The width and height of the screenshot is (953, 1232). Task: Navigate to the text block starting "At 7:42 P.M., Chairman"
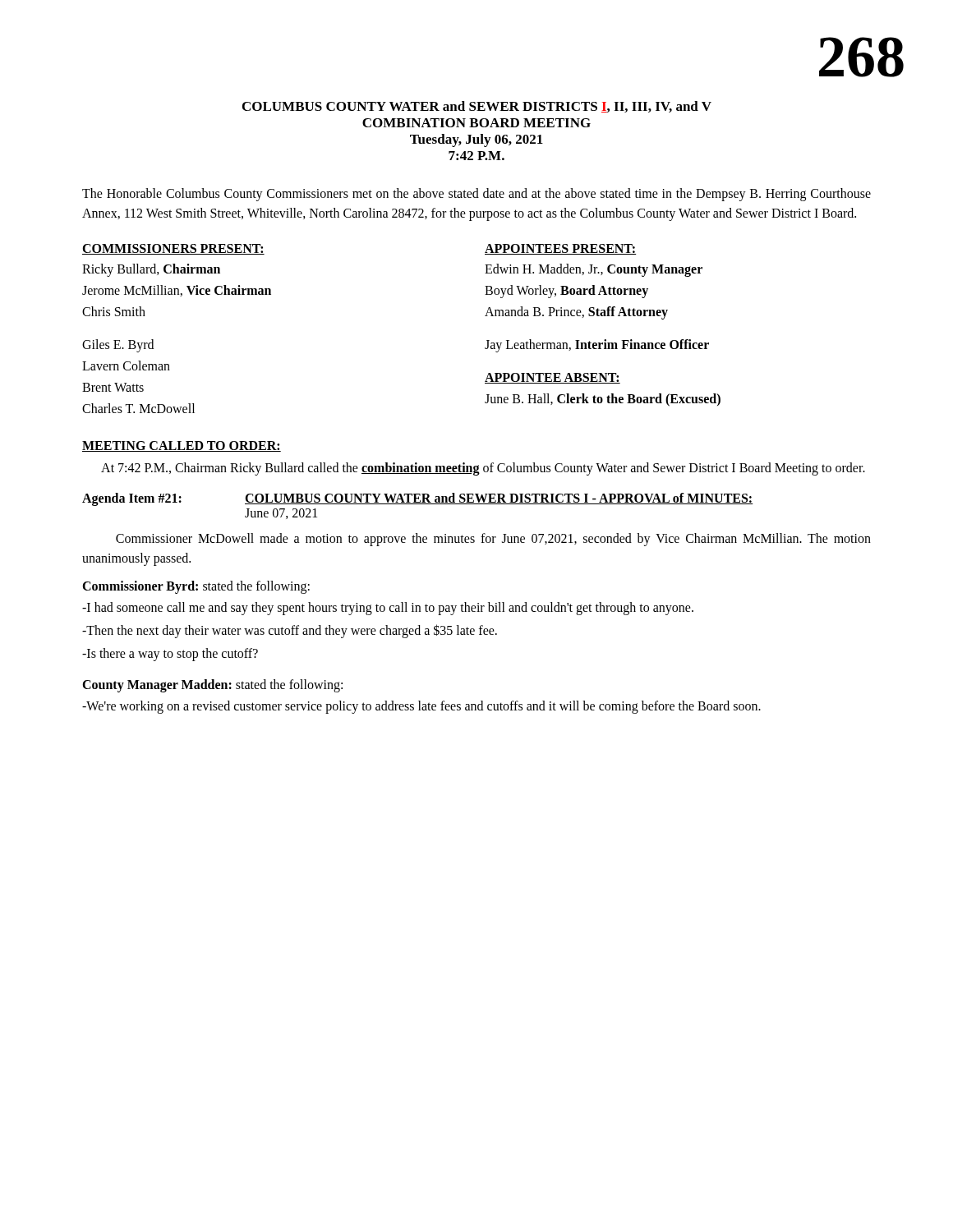pos(474,468)
